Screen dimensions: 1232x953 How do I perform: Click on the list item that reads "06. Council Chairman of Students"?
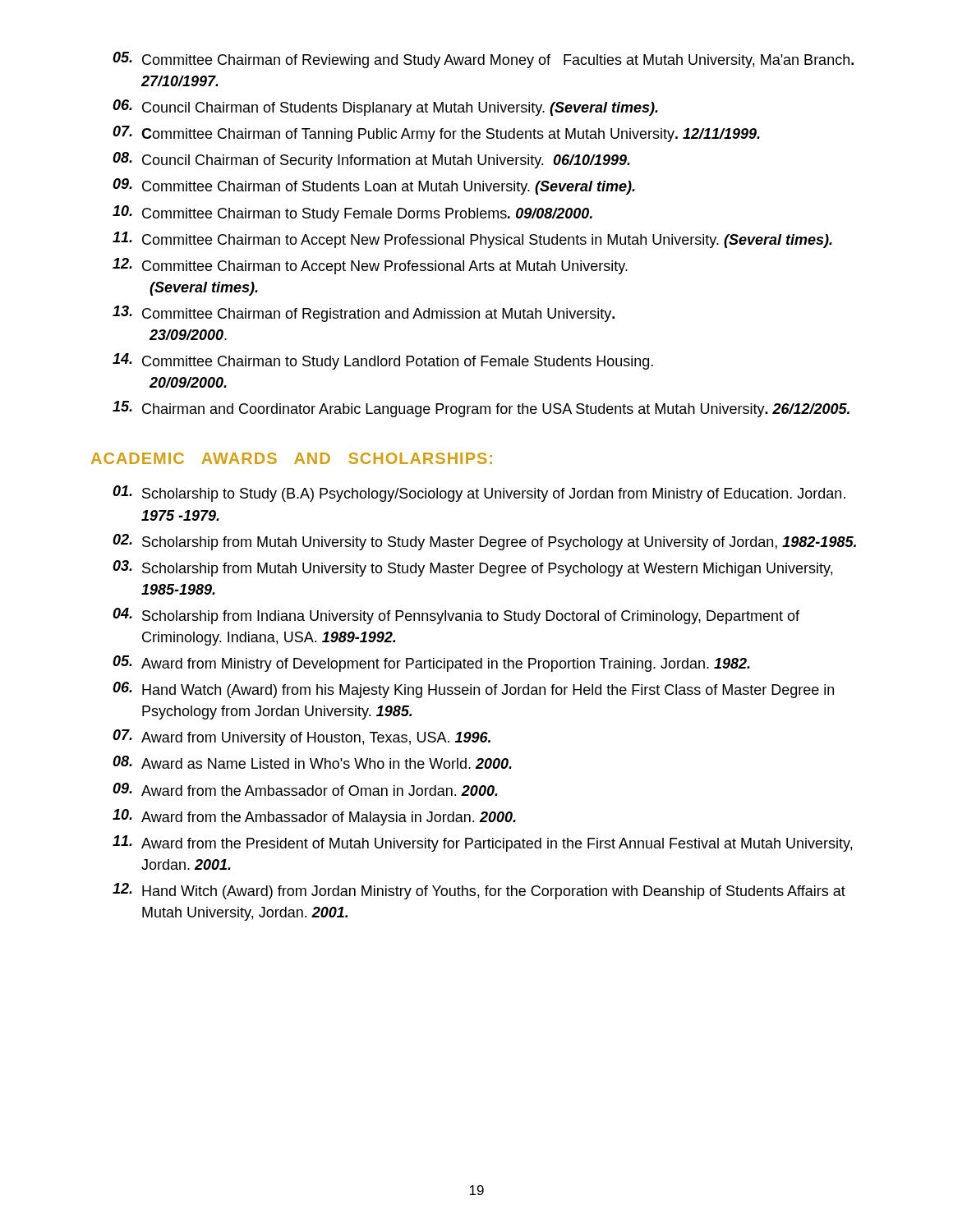476,108
